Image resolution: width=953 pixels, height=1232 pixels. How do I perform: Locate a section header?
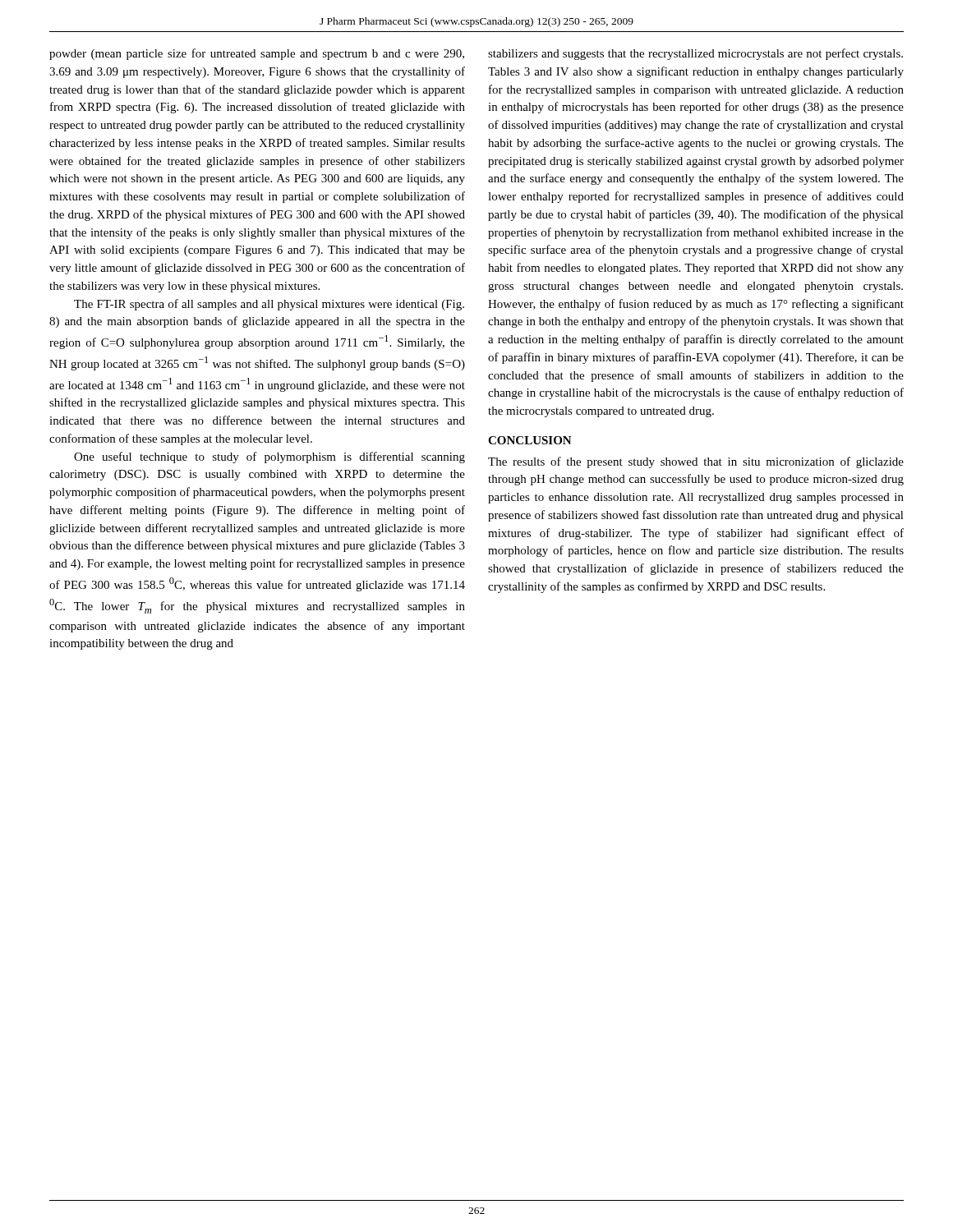coord(530,440)
